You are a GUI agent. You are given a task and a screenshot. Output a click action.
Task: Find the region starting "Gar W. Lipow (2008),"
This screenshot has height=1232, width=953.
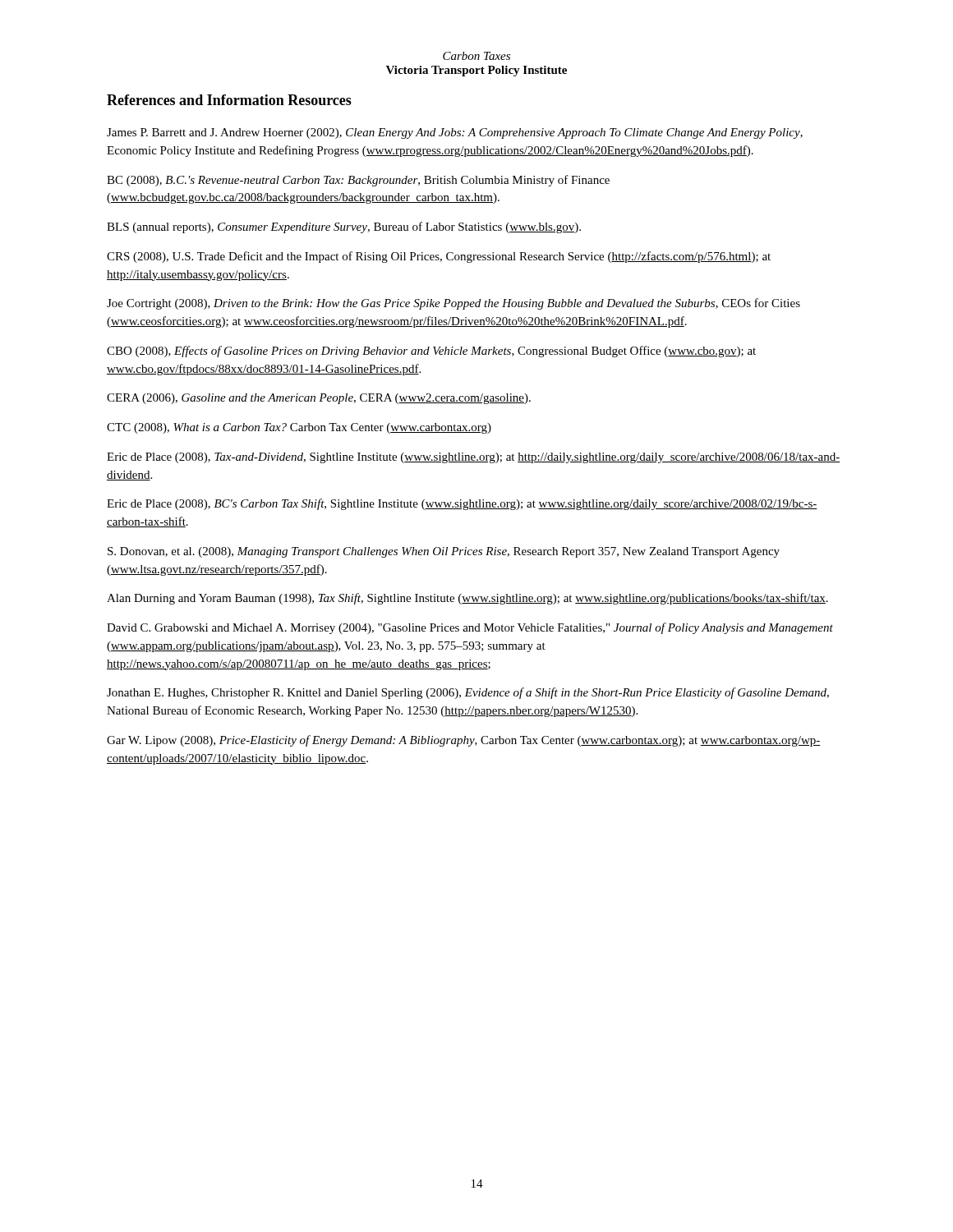click(463, 749)
